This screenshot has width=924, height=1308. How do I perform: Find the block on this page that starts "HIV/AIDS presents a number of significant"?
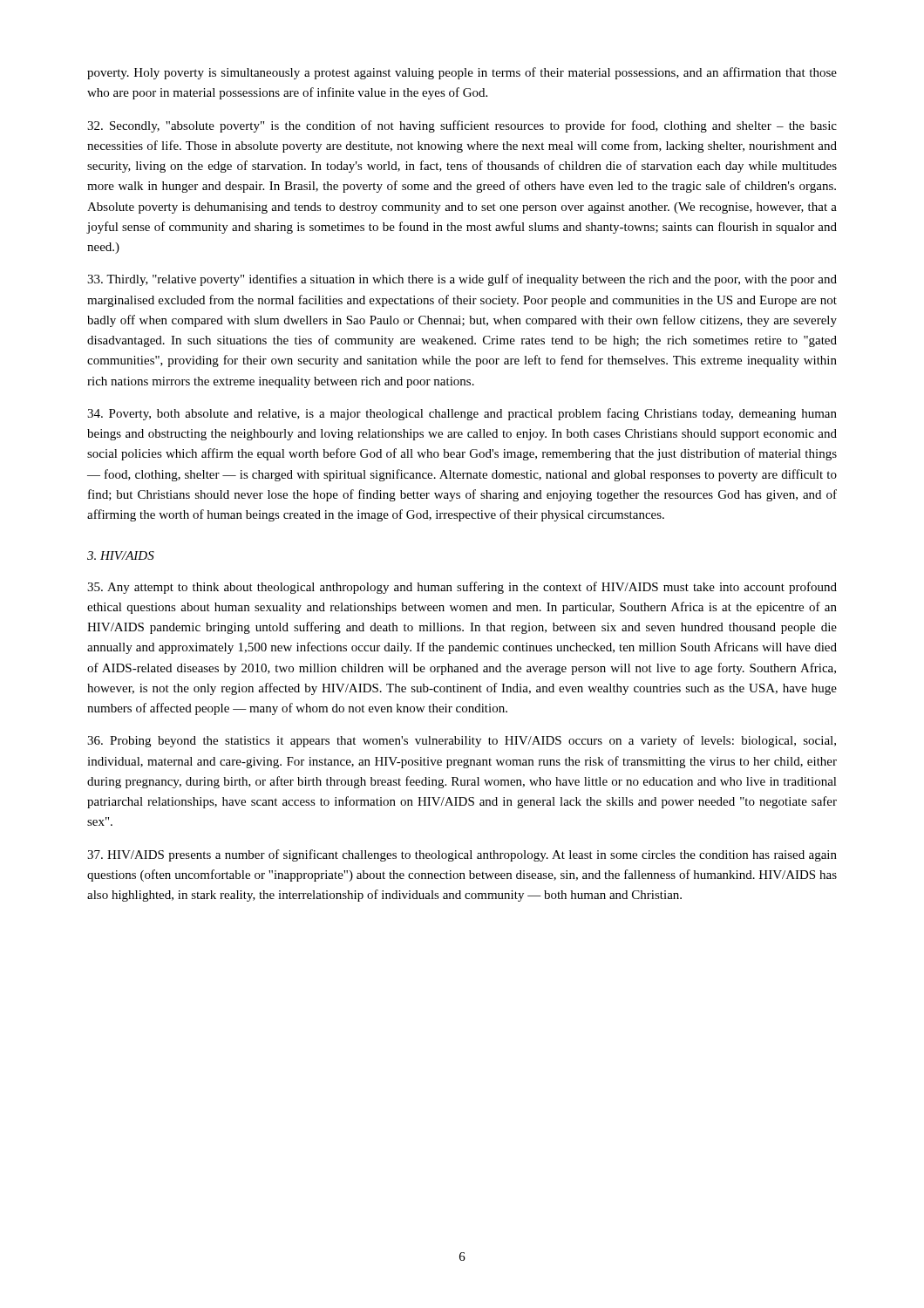click(462, 875)
